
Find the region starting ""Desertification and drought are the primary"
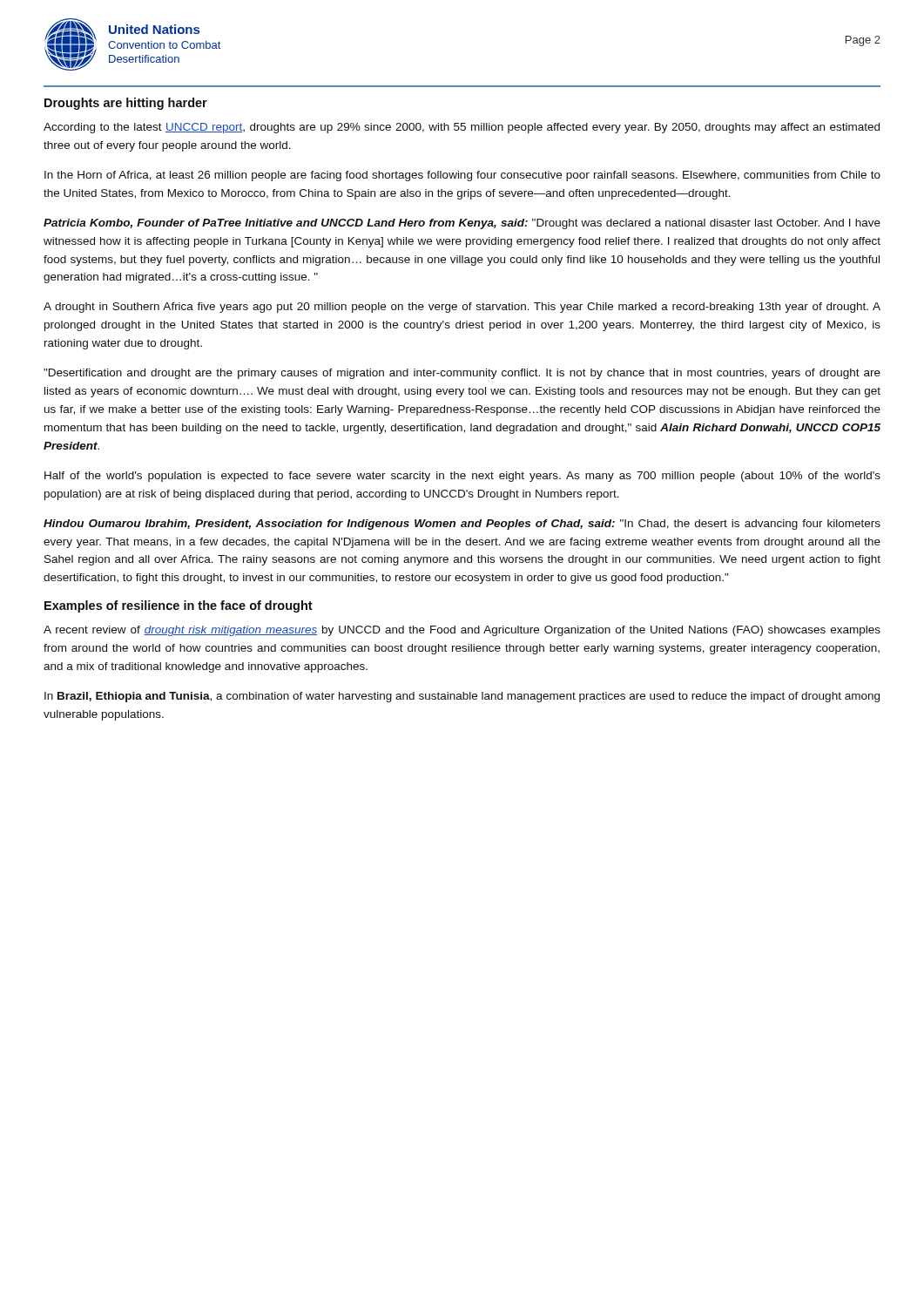(x=462, y=409)
